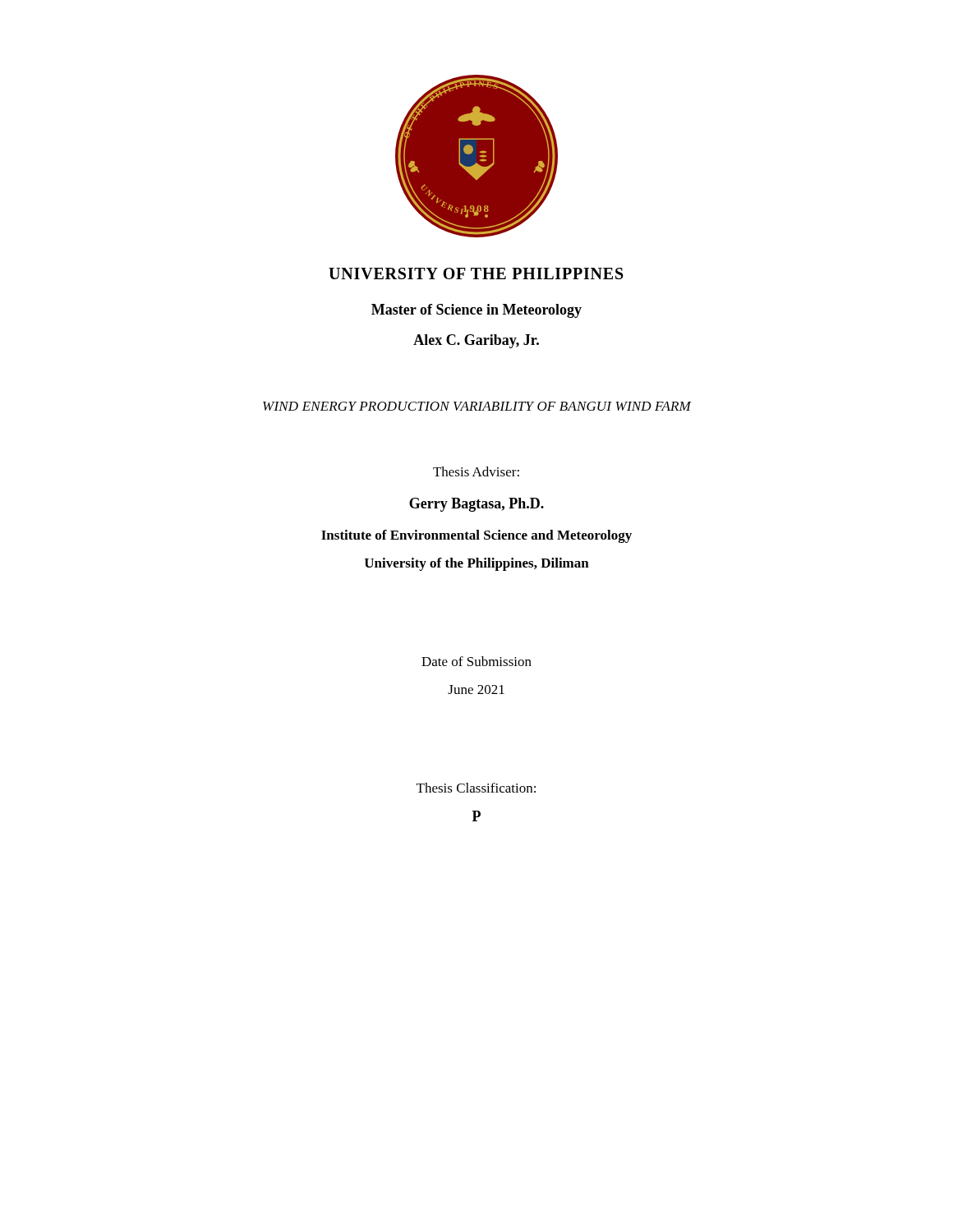Select the text with the text "Gerry Bagtasa, Ph.D."
This screenshot has width=953, height=1232.
(x=476, y=503)
